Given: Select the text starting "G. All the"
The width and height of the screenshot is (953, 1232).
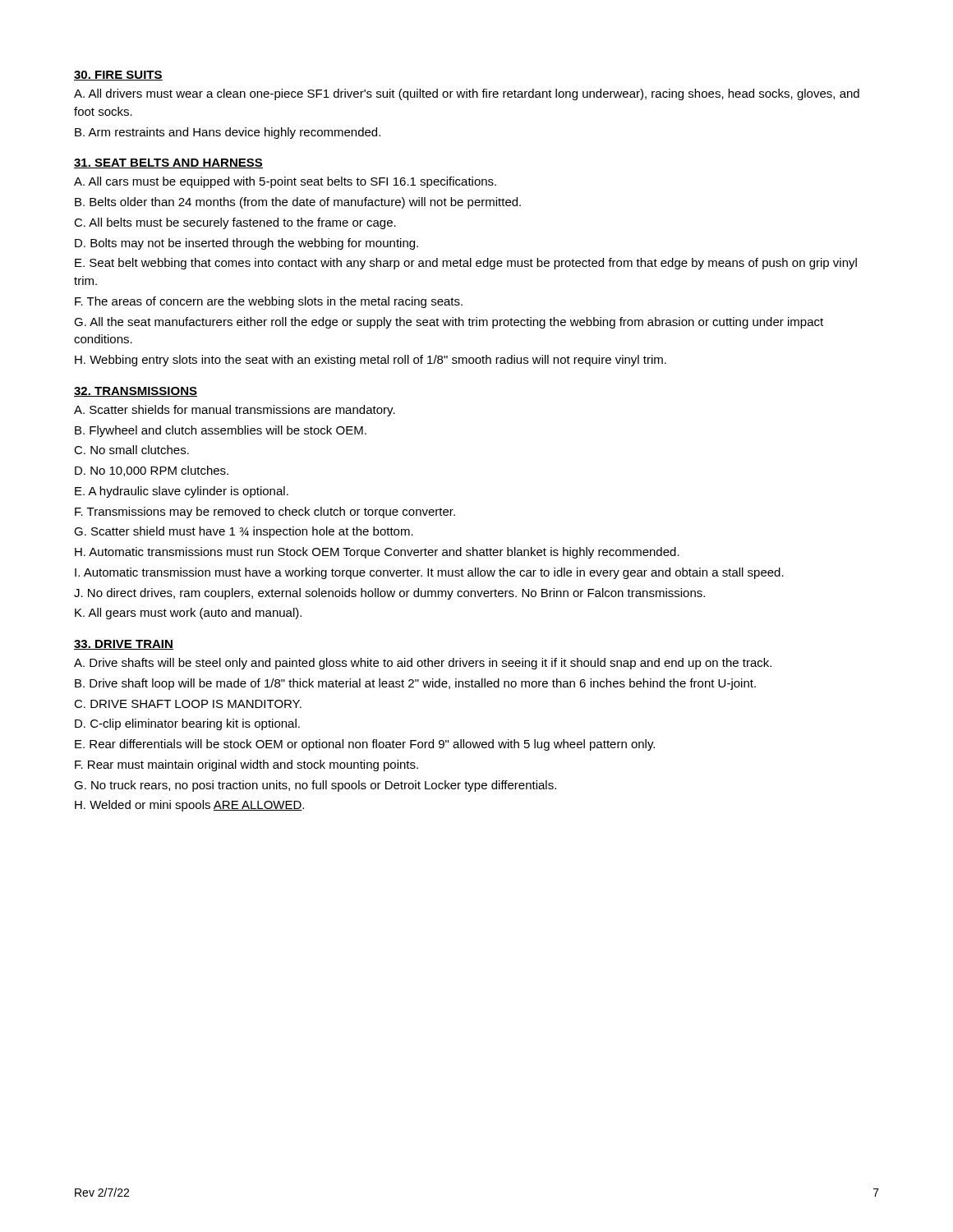Looking at the screenshot, I should pos(449,330).
